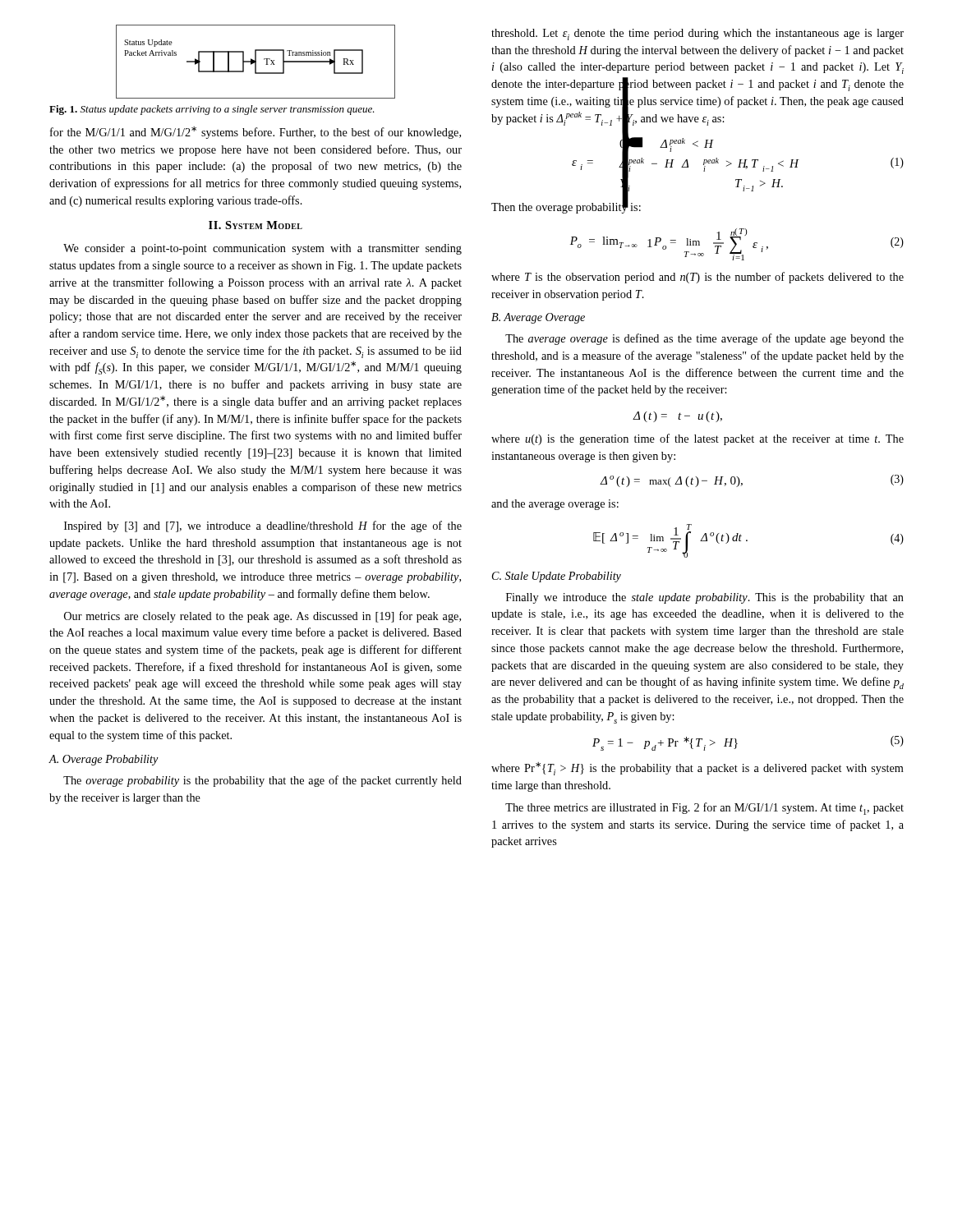Point to the passage starting "Δ ( t ) = t −"
Viewport: 953px width, 1232px height.
(698, 415)
